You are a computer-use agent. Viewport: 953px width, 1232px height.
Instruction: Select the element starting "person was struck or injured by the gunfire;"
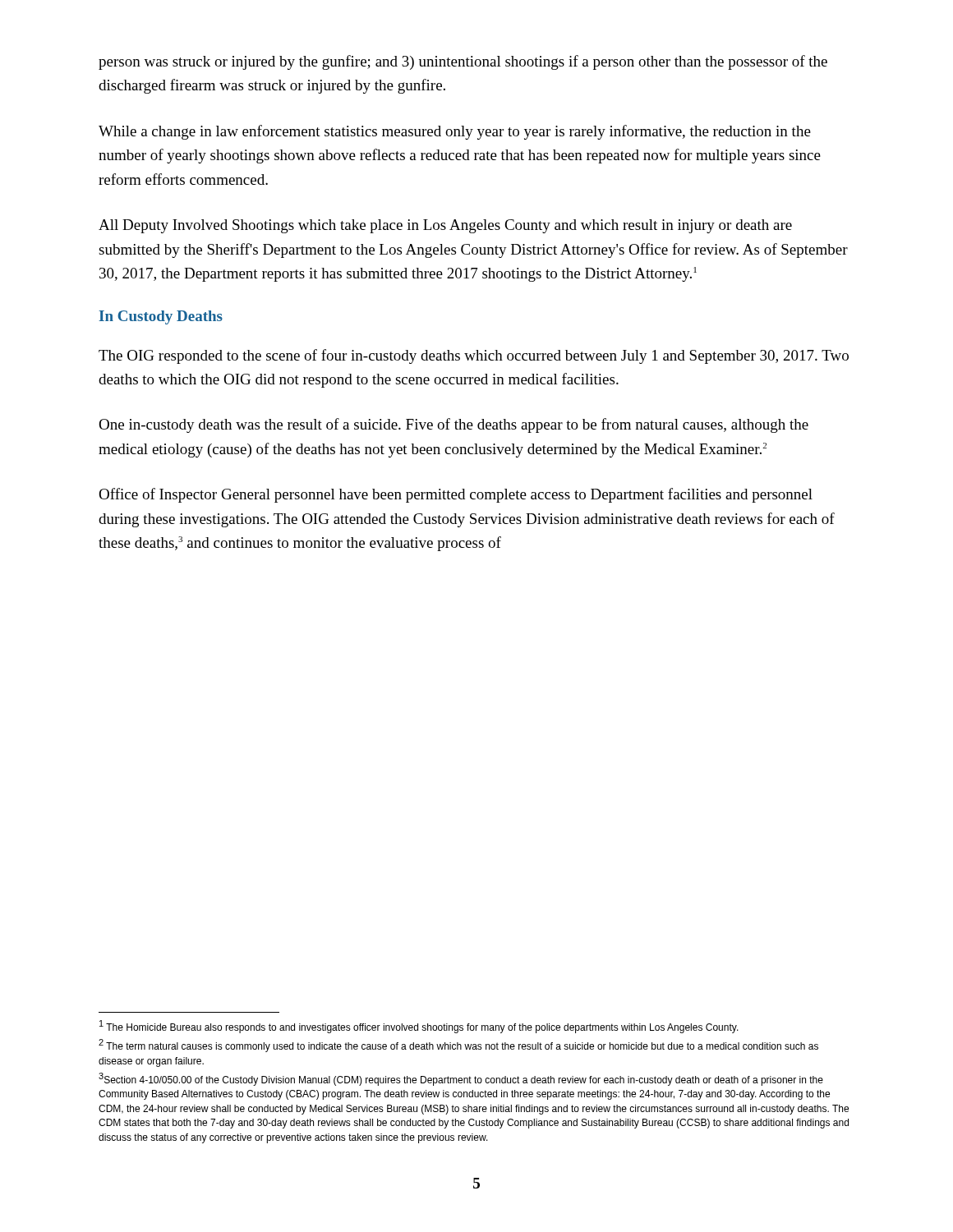point(463,73)
